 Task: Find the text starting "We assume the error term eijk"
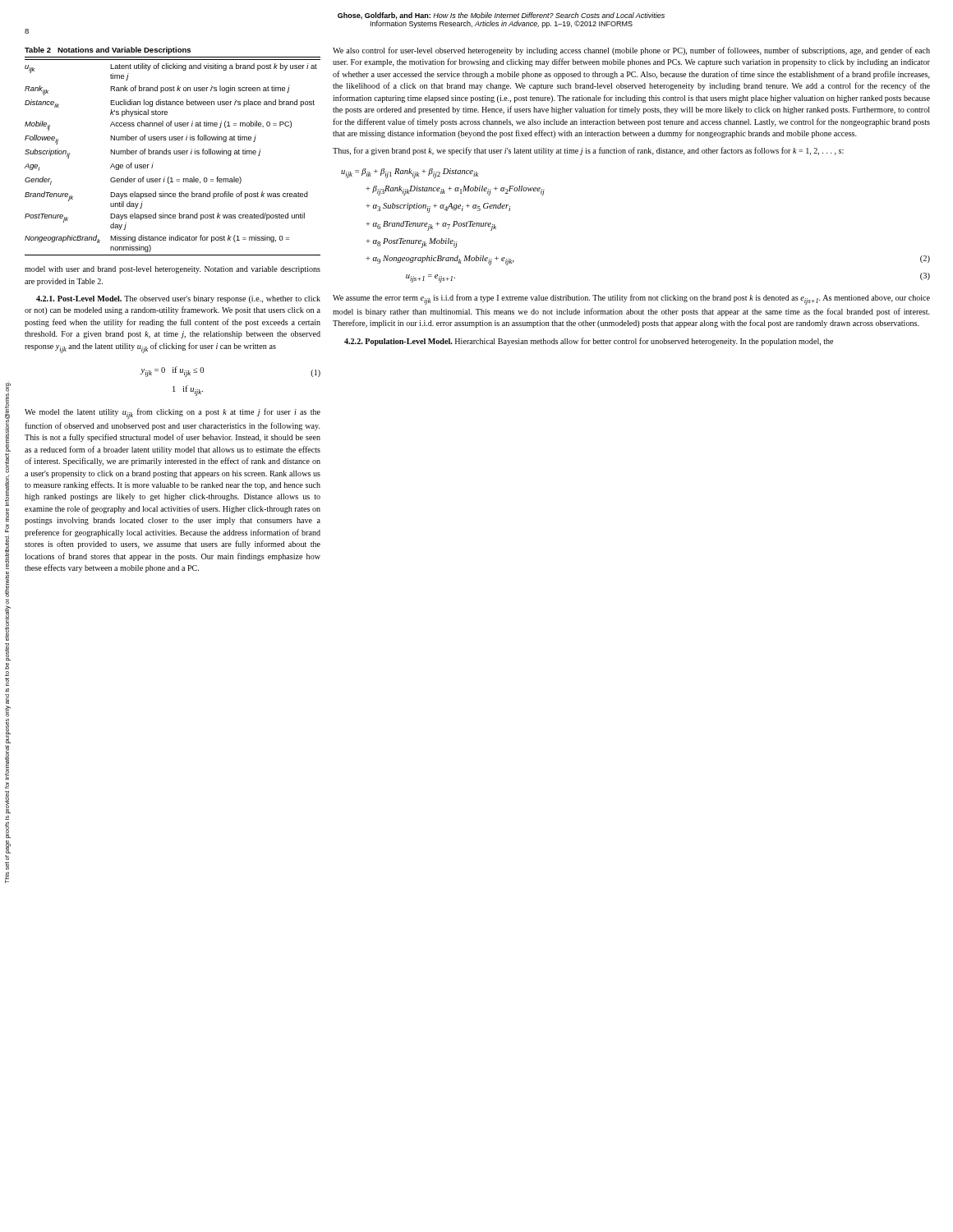click(x=631, y=310)
